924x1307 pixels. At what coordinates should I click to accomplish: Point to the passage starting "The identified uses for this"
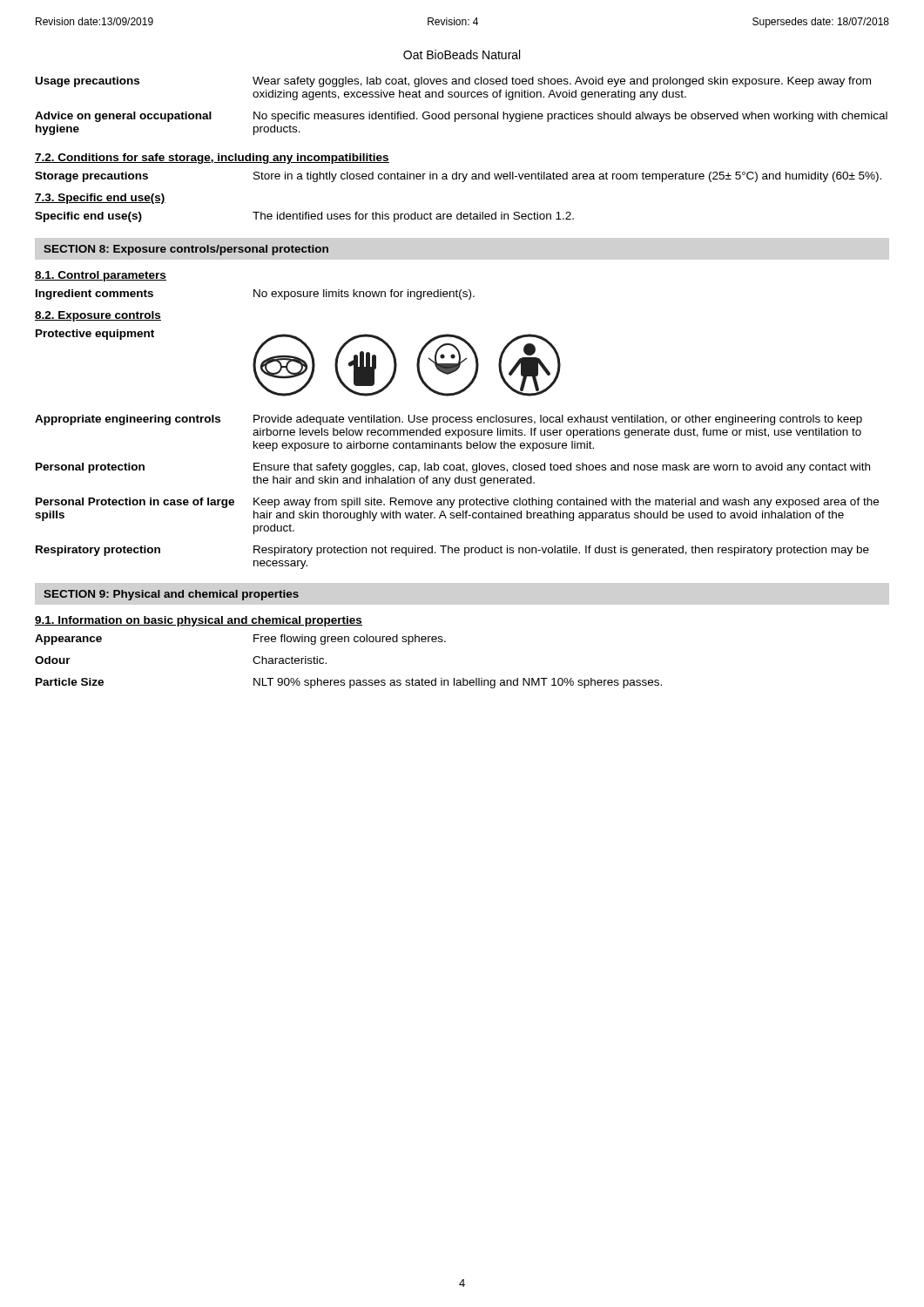(x=414, y=216)
